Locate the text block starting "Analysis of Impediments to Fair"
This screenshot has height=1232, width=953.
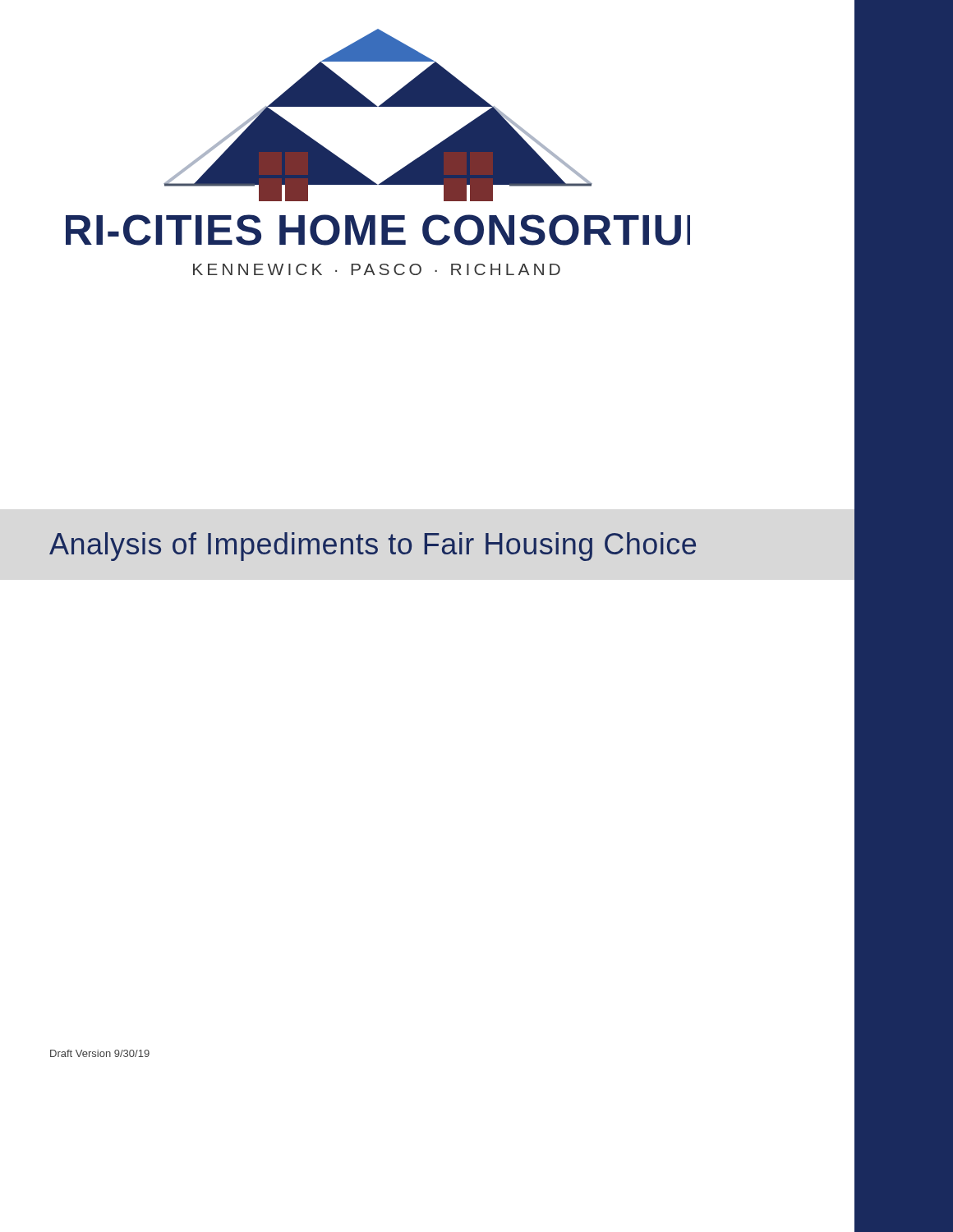[374, 544]
